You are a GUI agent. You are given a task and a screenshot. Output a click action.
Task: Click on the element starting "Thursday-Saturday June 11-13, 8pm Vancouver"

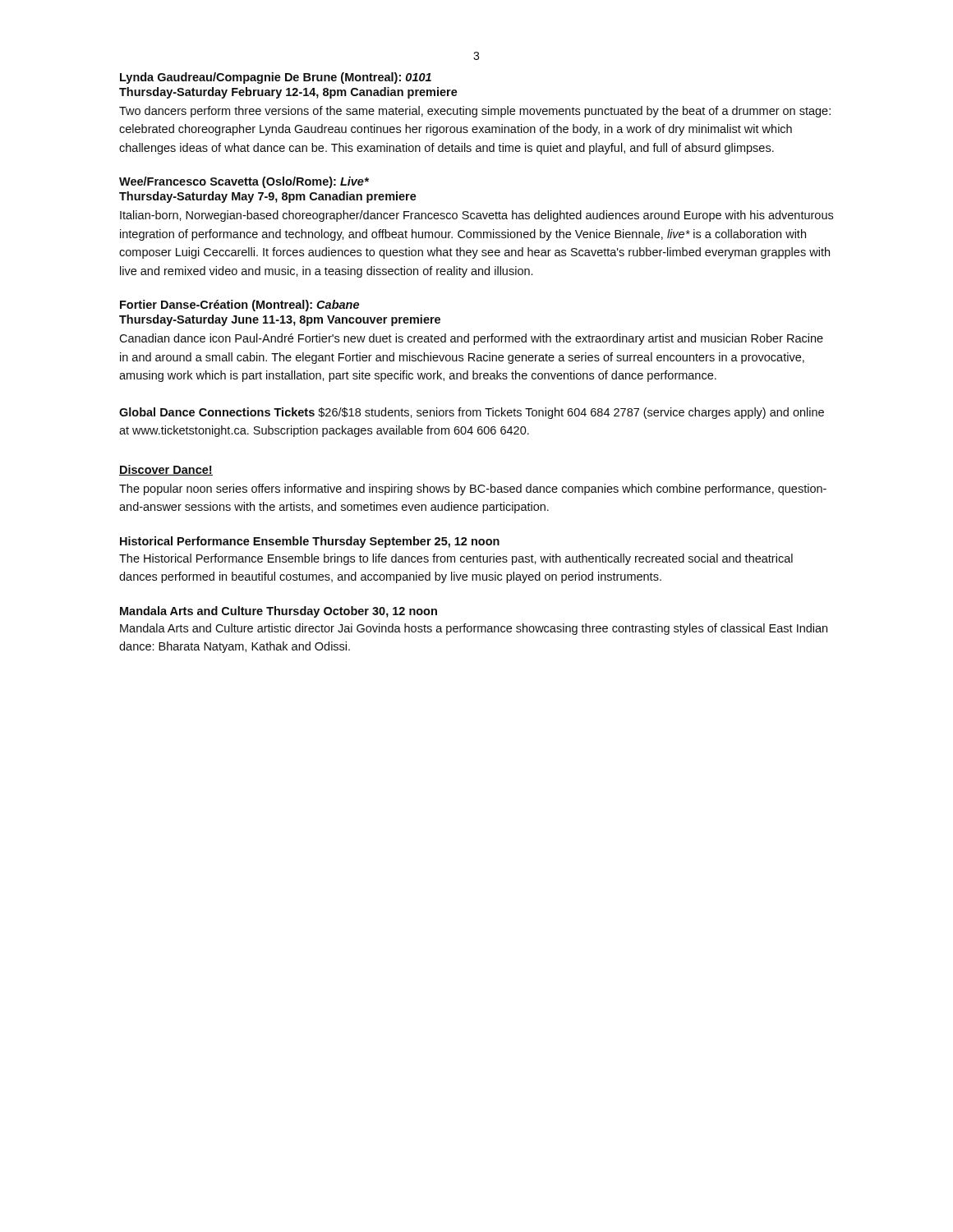pyautogui.click(x=280, y=320)
